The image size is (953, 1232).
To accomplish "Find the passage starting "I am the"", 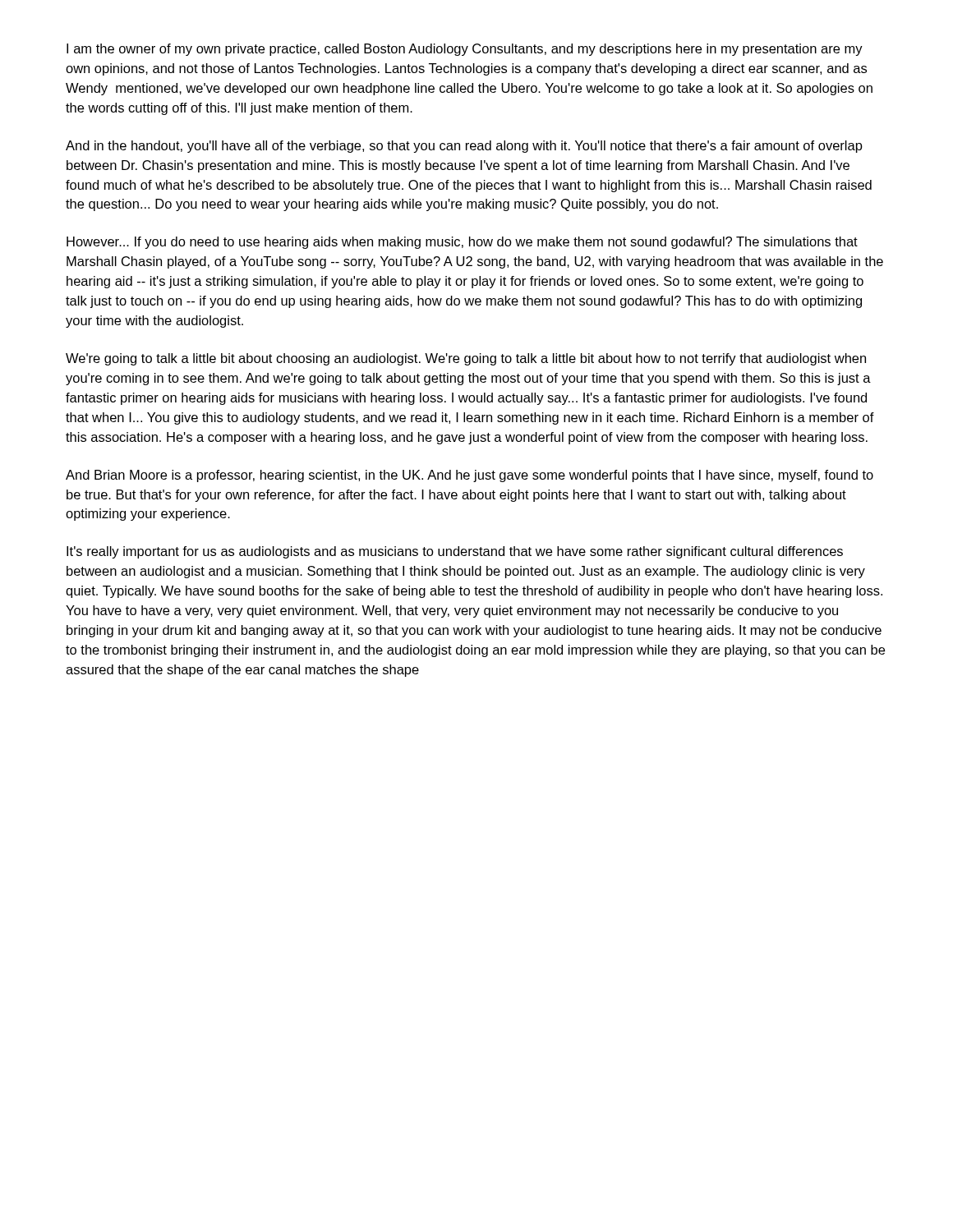I will pyautogui.click(x=469, y=78).
